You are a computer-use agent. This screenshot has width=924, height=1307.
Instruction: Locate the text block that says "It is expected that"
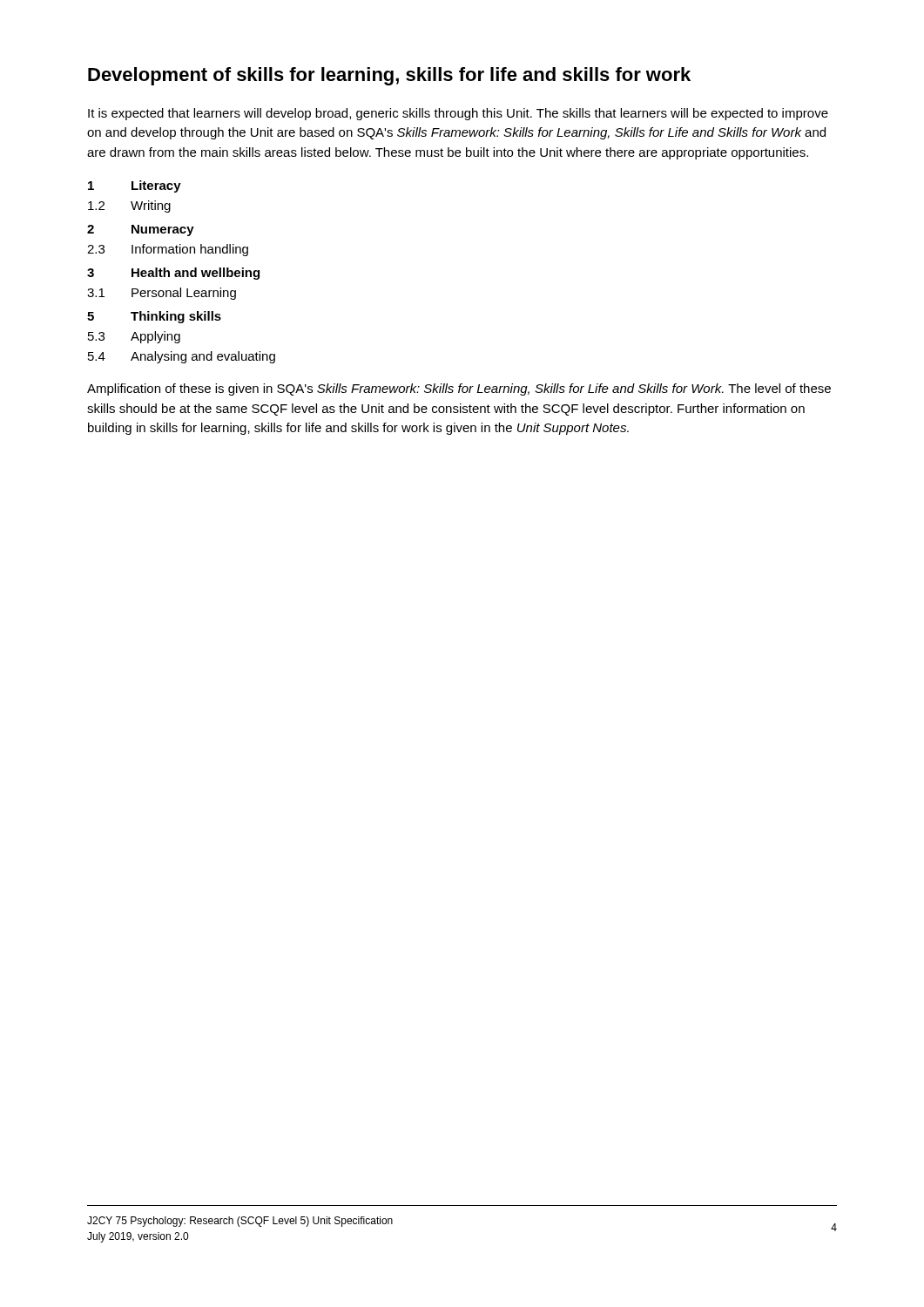[458, 132]
